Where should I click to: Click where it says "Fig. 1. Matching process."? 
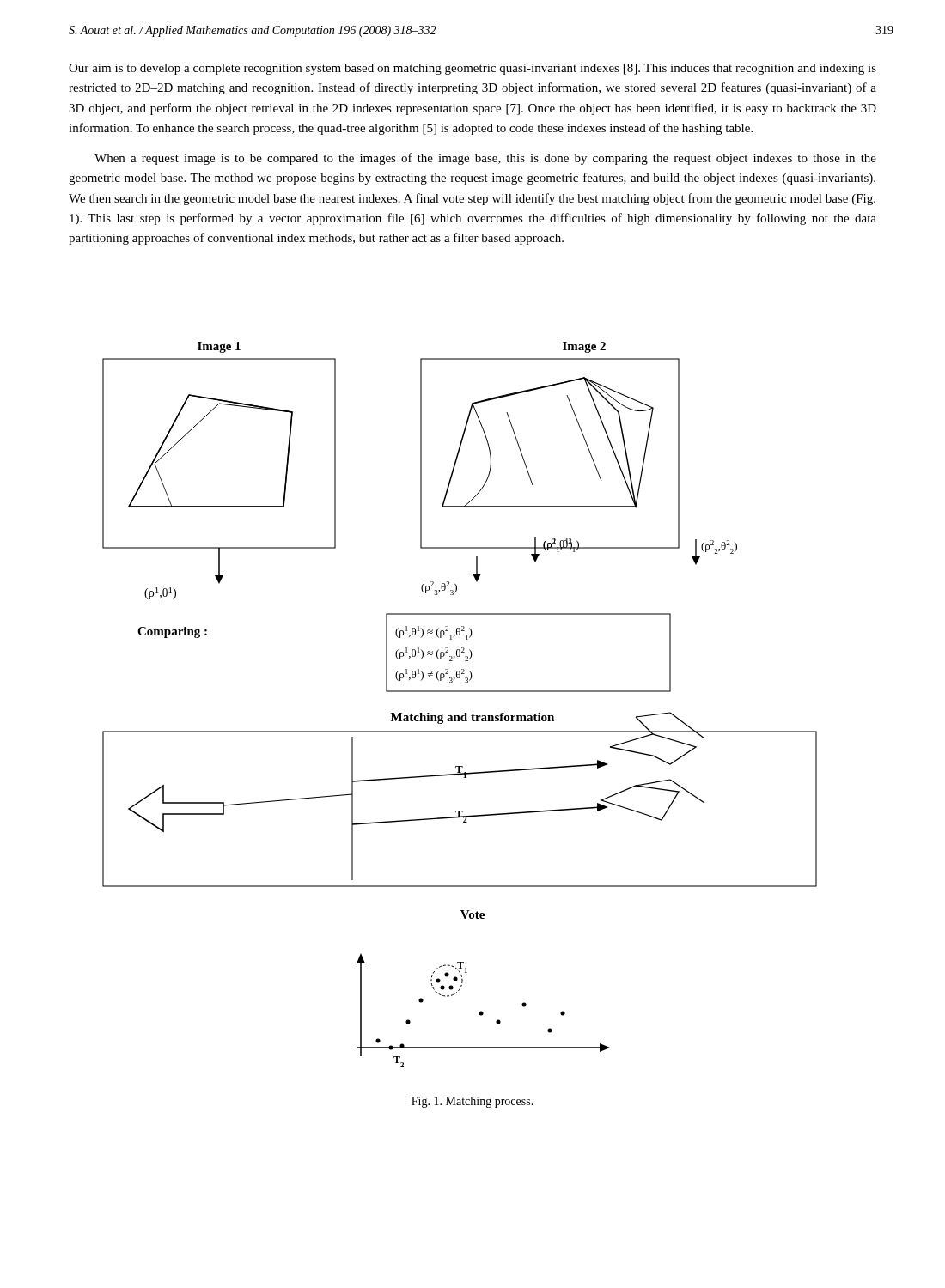click(x=472, y=1101)
